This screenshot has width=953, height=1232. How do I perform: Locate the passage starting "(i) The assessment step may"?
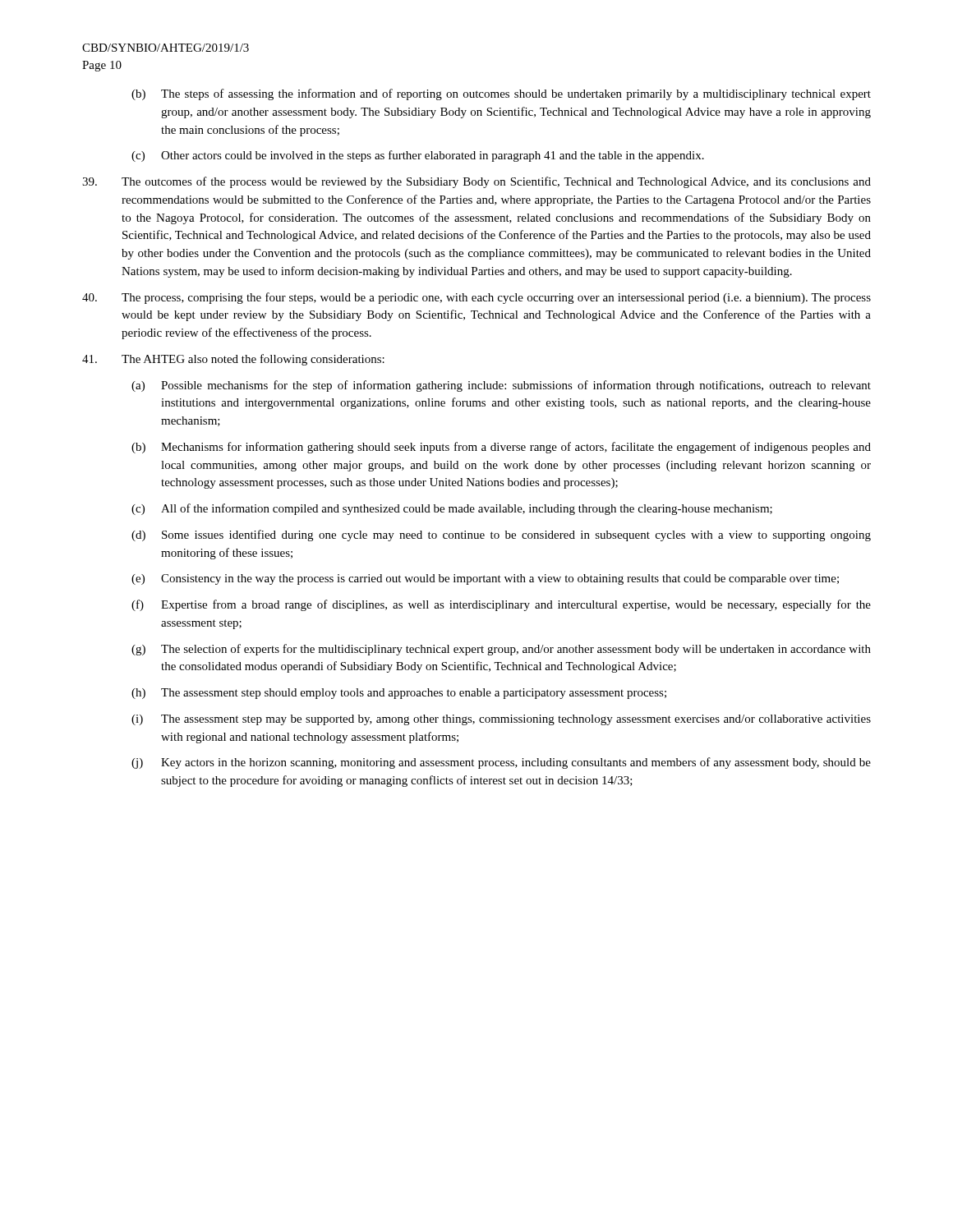(476, 728)
